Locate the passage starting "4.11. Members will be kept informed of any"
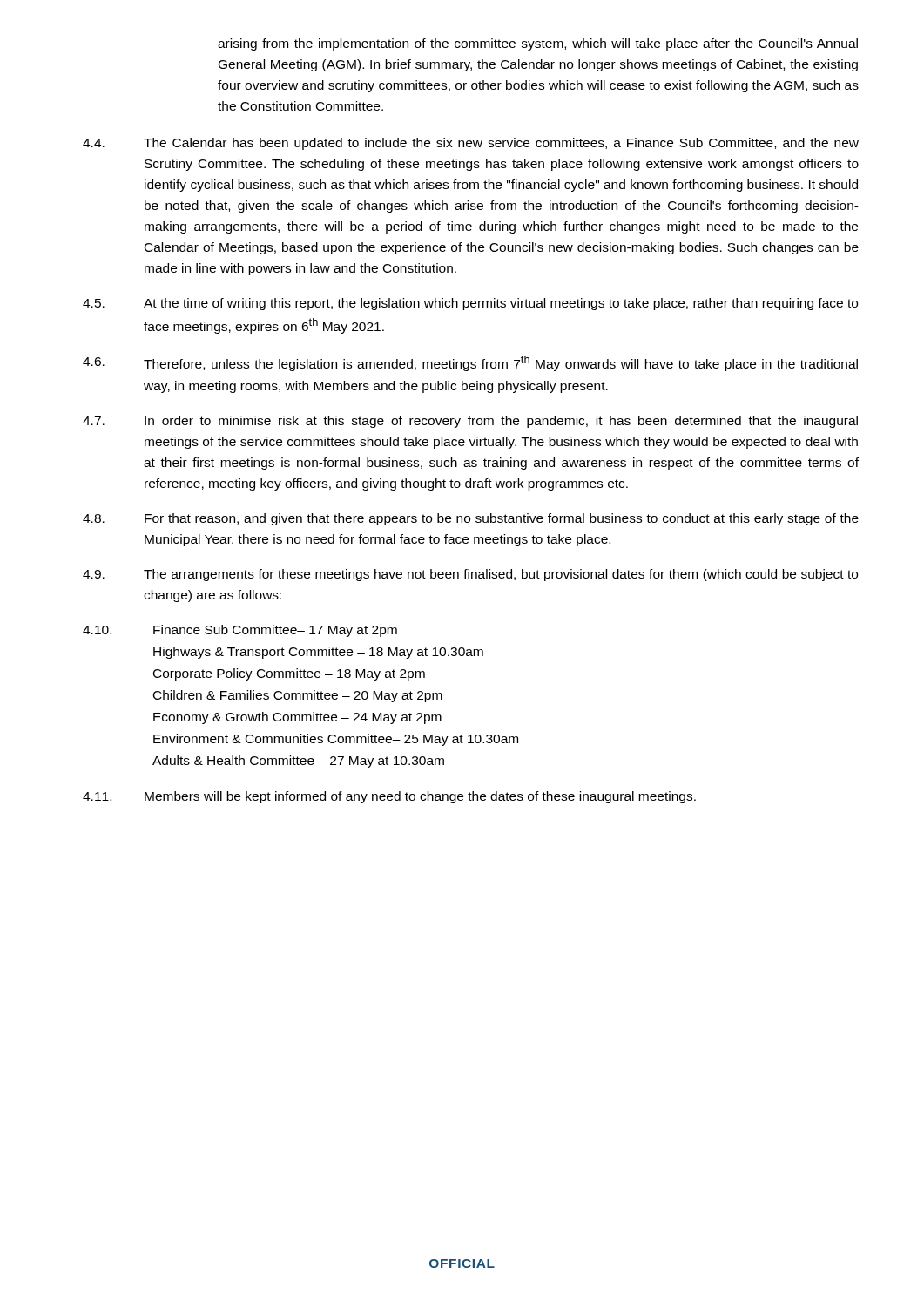Screen dimensions: 1307x924 click(x=471, y=796)
